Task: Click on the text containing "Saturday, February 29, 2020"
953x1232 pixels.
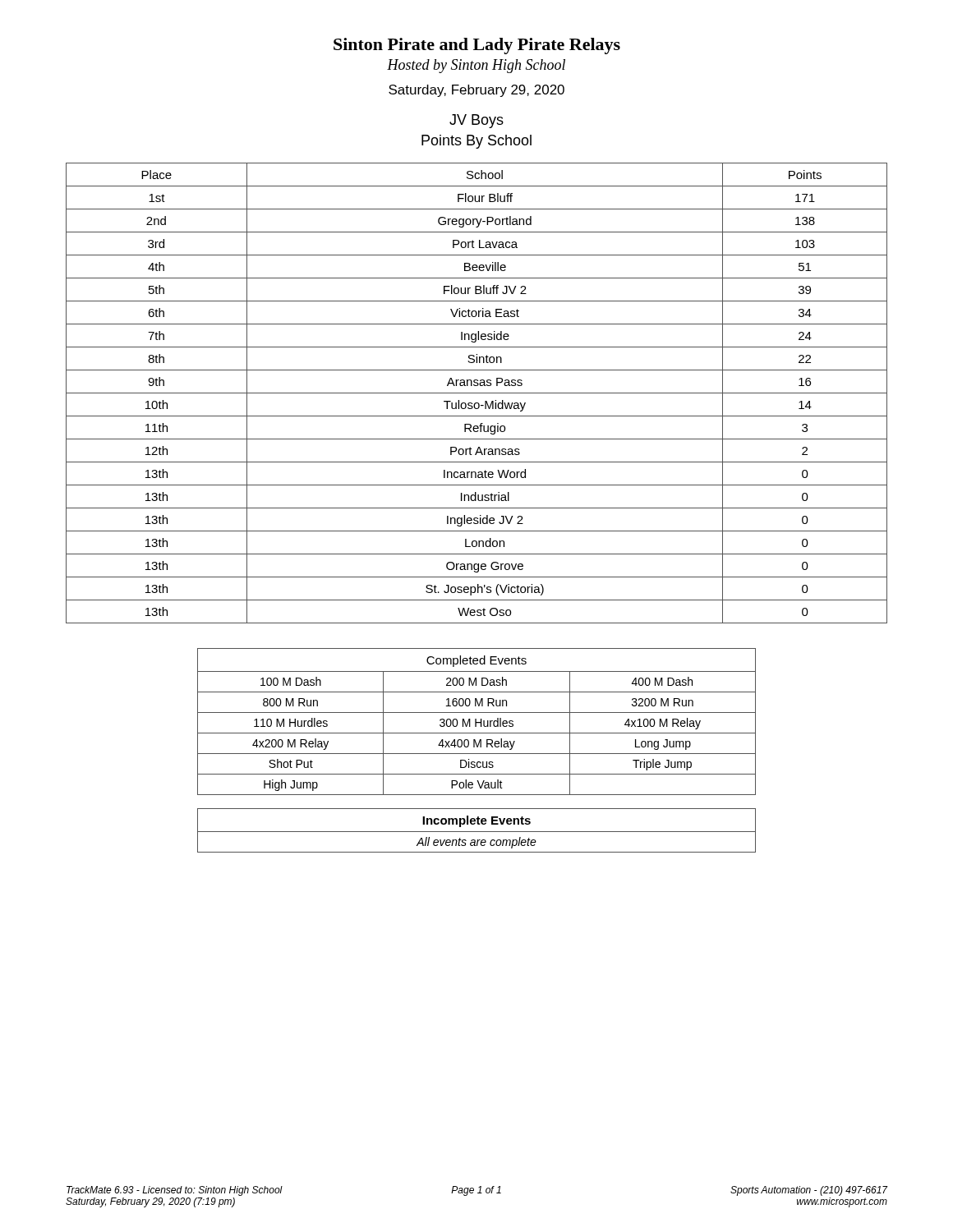Action: pos(476,90)
